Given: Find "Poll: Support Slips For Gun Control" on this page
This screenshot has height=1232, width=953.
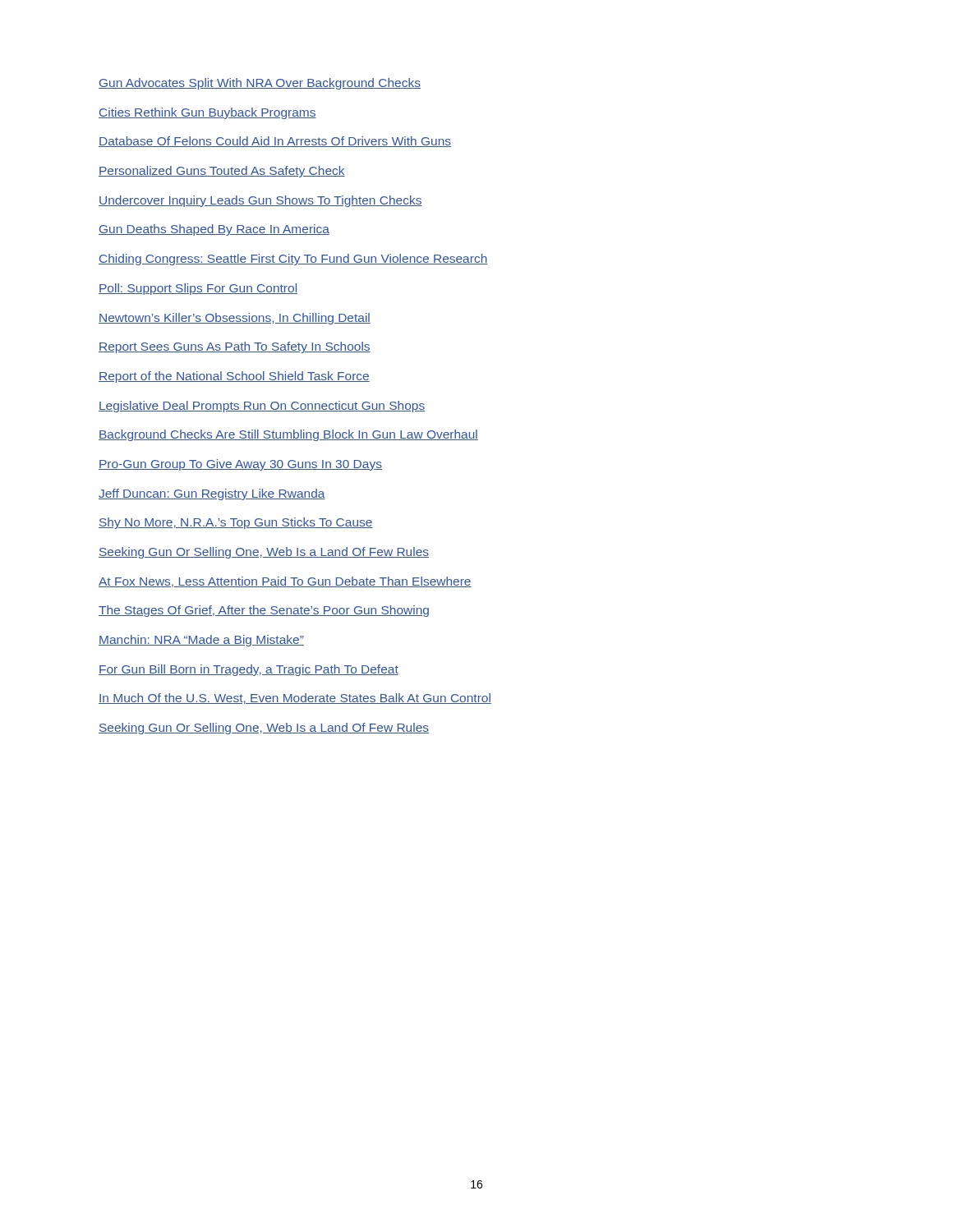Looking at the screenshot, I should 198,288.
